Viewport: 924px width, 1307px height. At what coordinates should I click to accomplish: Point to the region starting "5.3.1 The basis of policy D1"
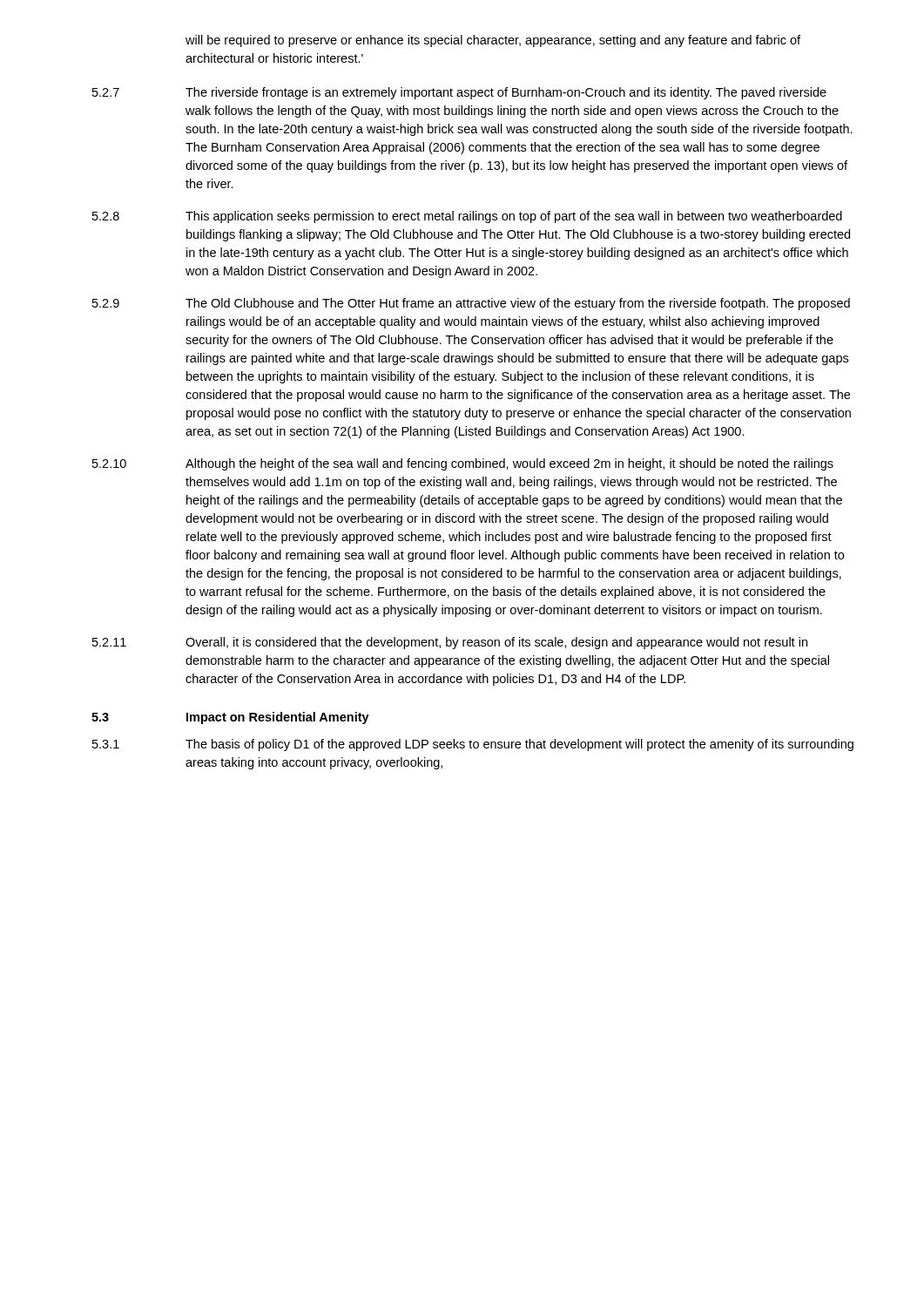point(473,753)
